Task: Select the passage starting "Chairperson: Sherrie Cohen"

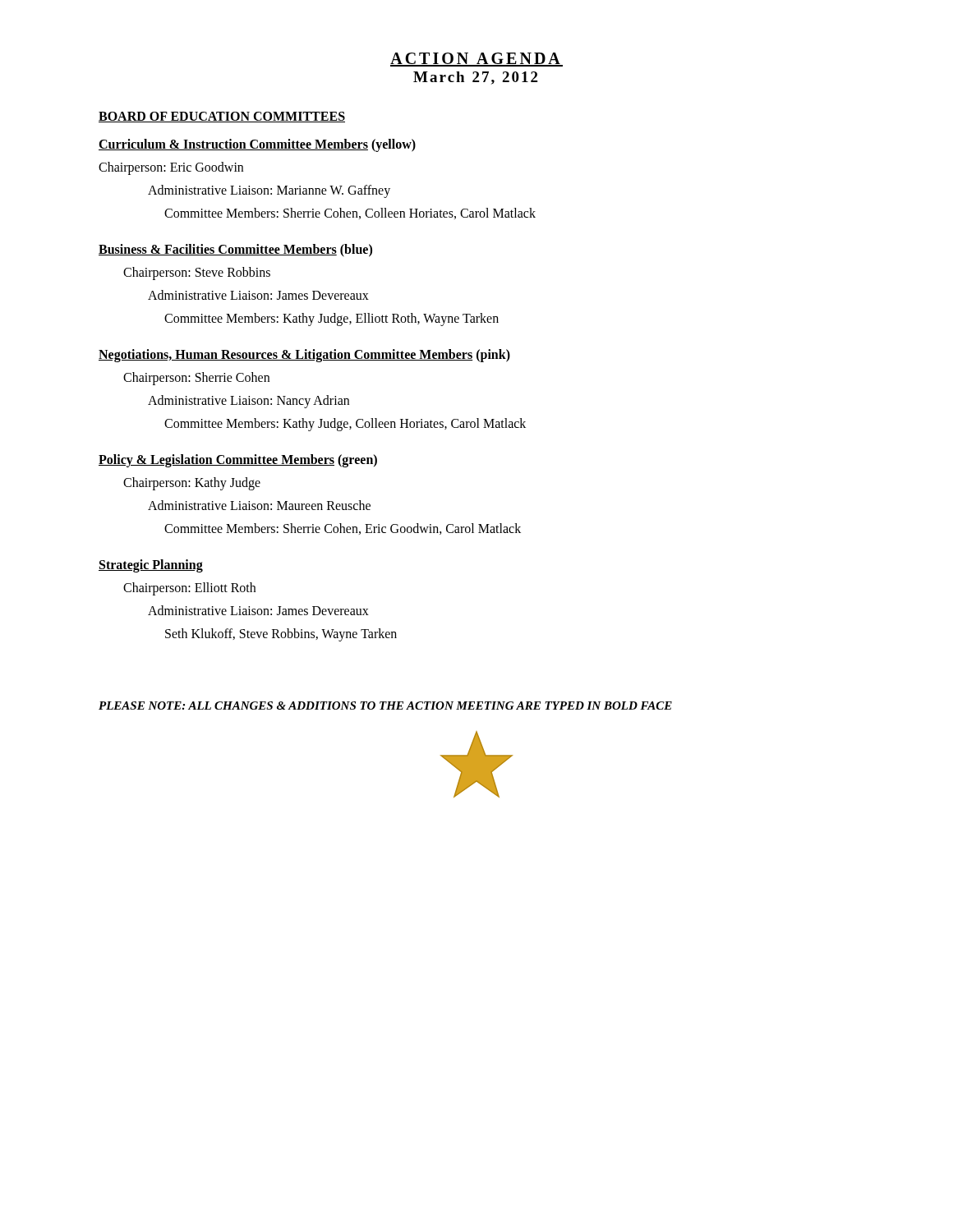Action: click(197, 377)
